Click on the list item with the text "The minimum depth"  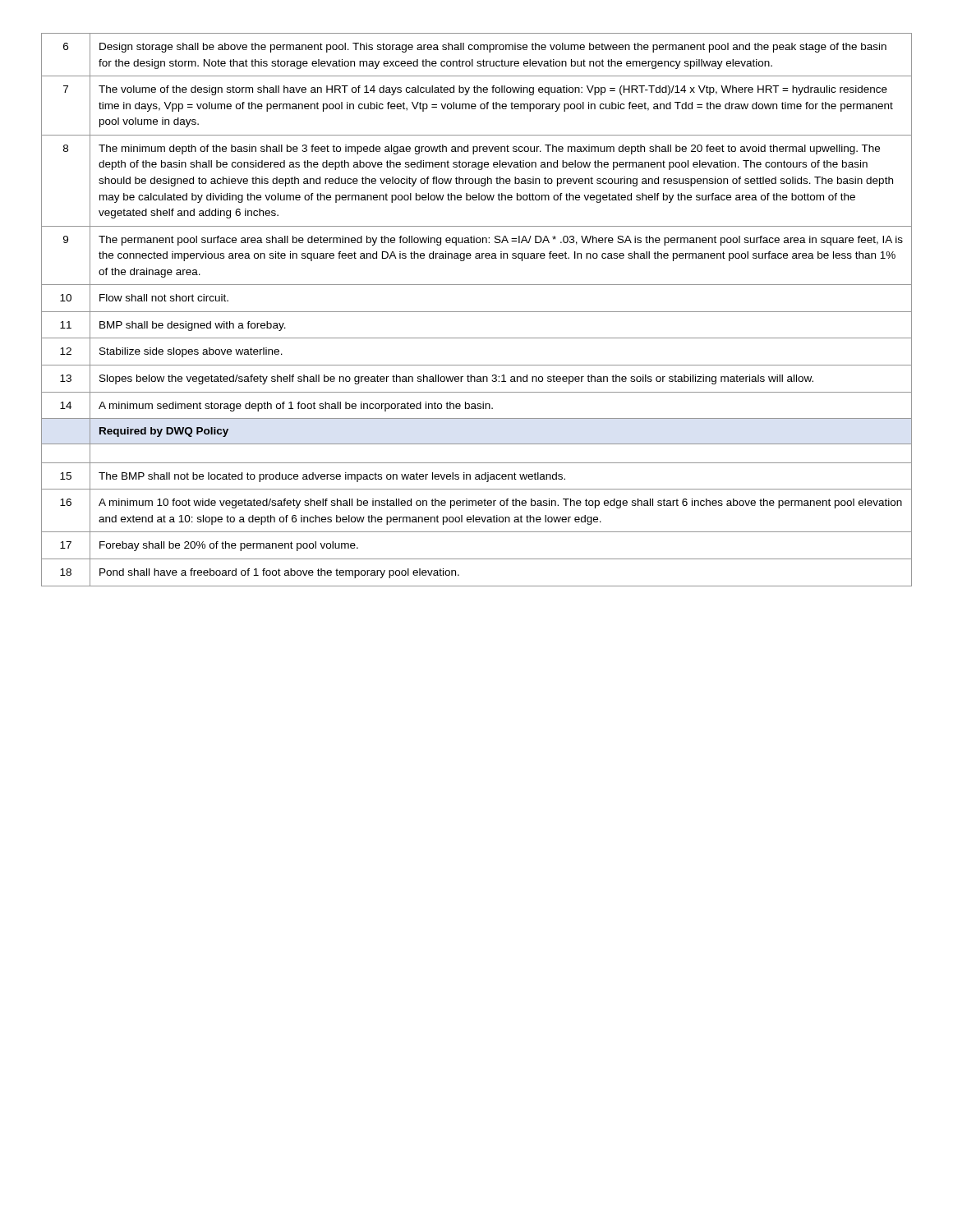pos(496,180)
